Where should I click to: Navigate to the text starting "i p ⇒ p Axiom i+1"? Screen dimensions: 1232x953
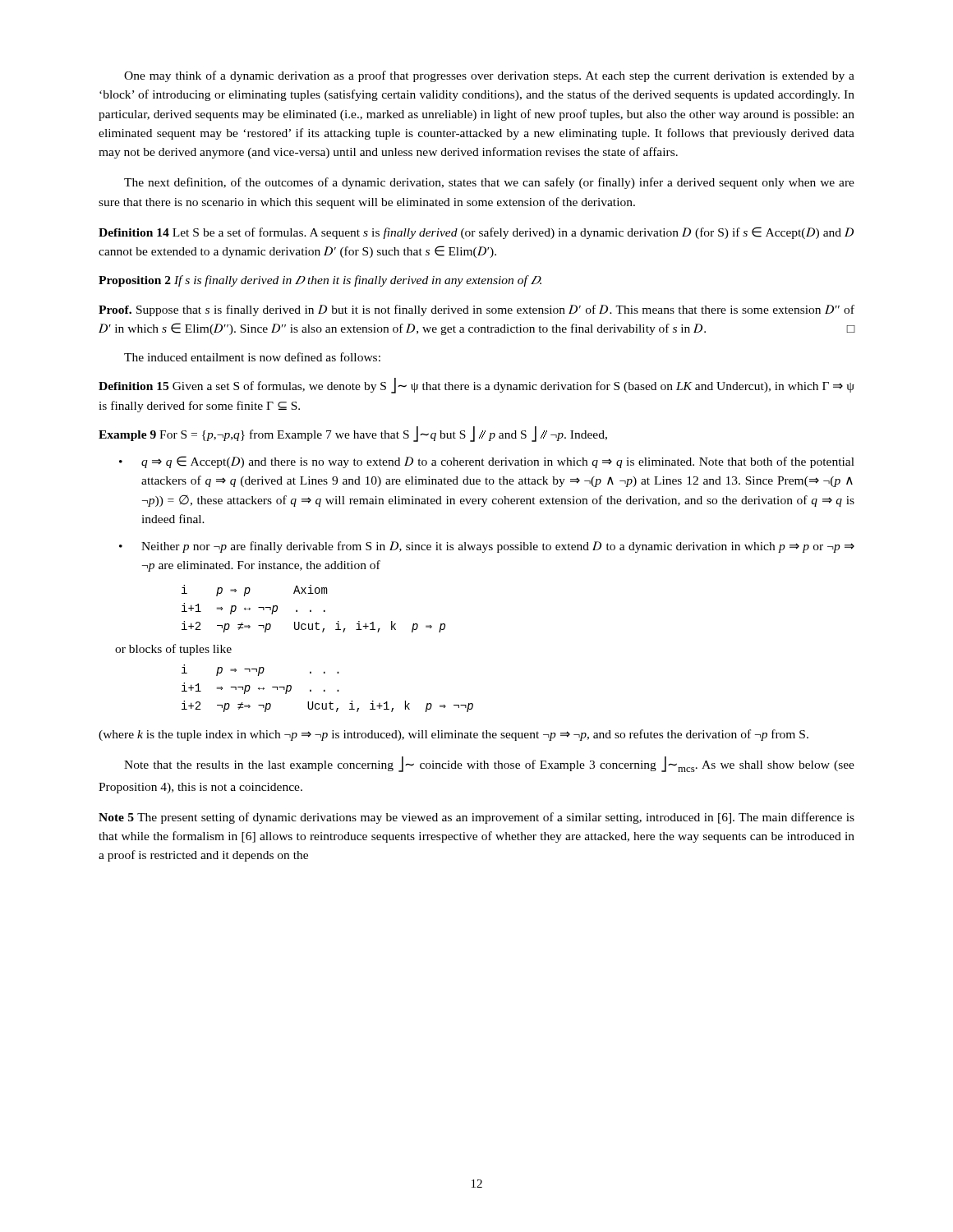click(x=321, y=609)
